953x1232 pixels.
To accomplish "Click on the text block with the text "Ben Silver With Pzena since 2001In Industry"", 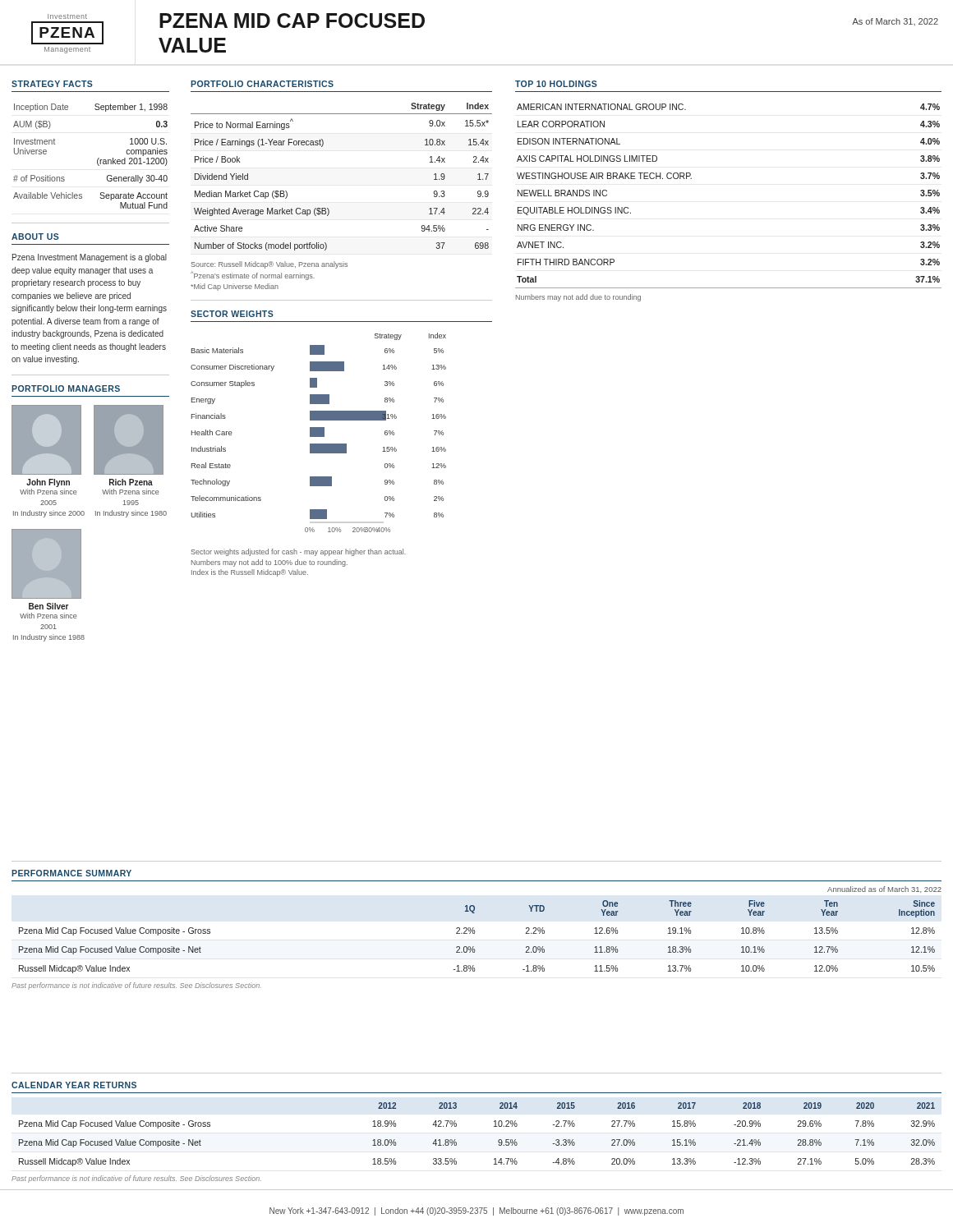I will [49, 586].
